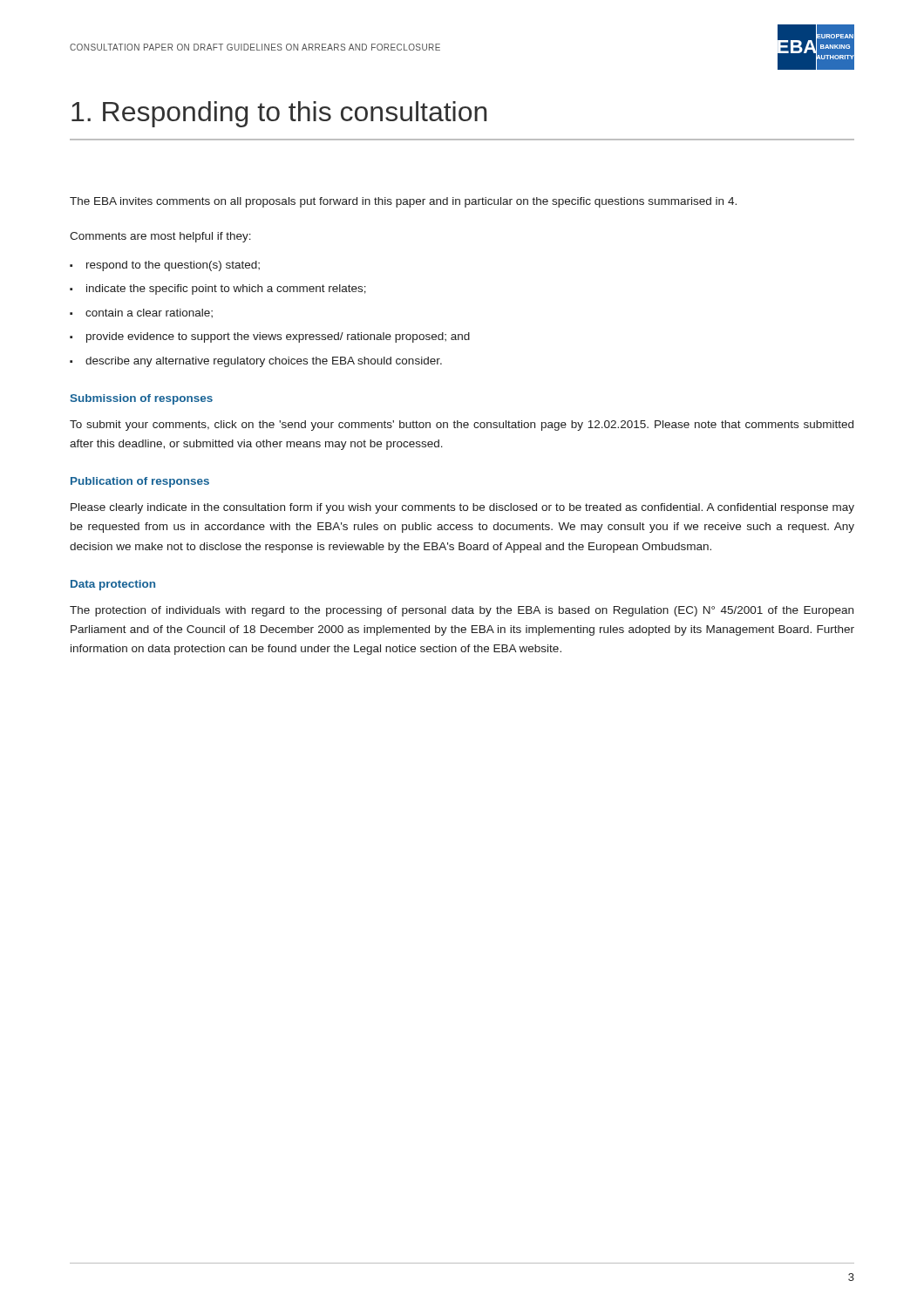Locate the region starting "indicate the specific point to which a"
Viewport: 924px width, 1308px height.
226,288
